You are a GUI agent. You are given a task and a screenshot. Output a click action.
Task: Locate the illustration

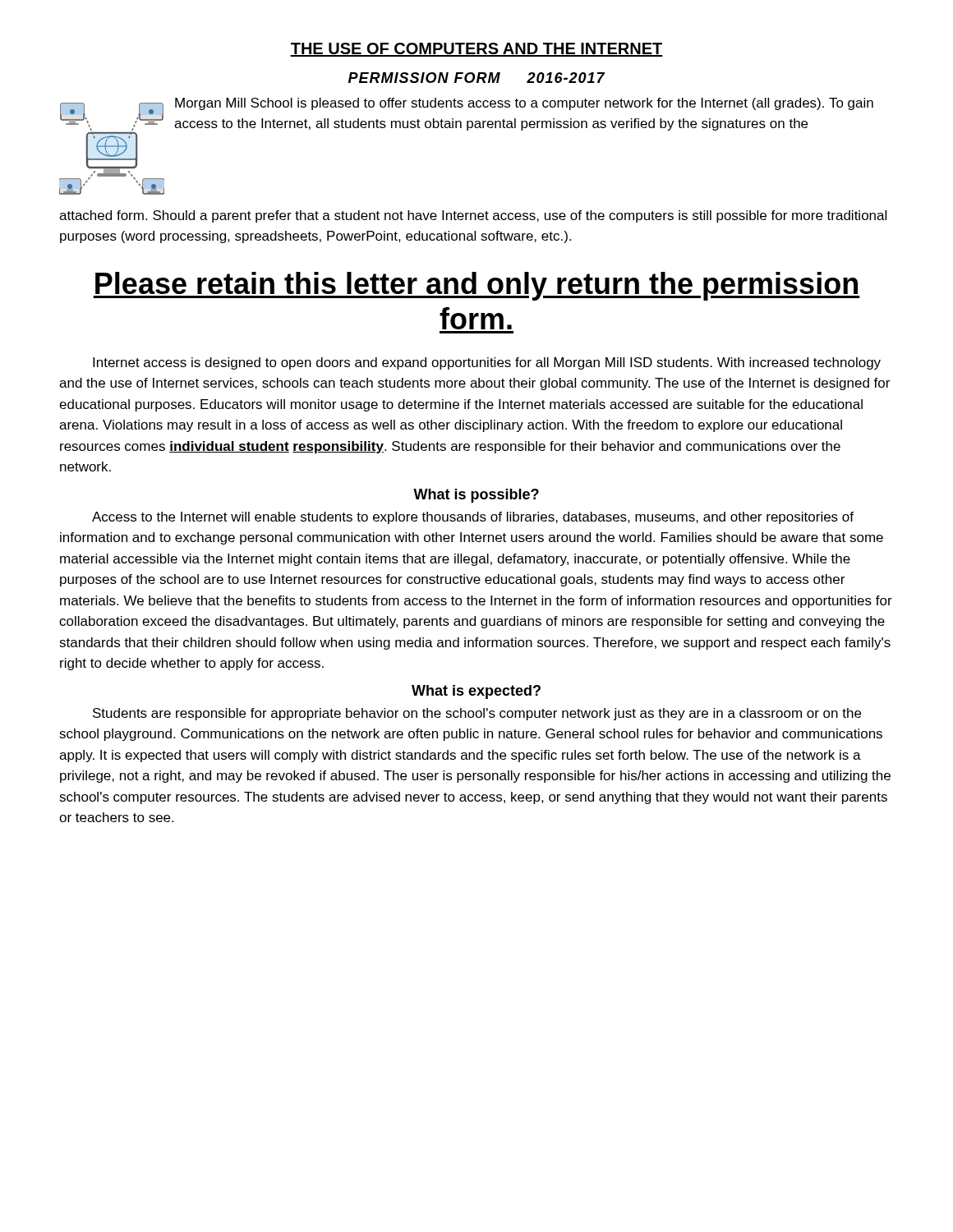(113, 152)
